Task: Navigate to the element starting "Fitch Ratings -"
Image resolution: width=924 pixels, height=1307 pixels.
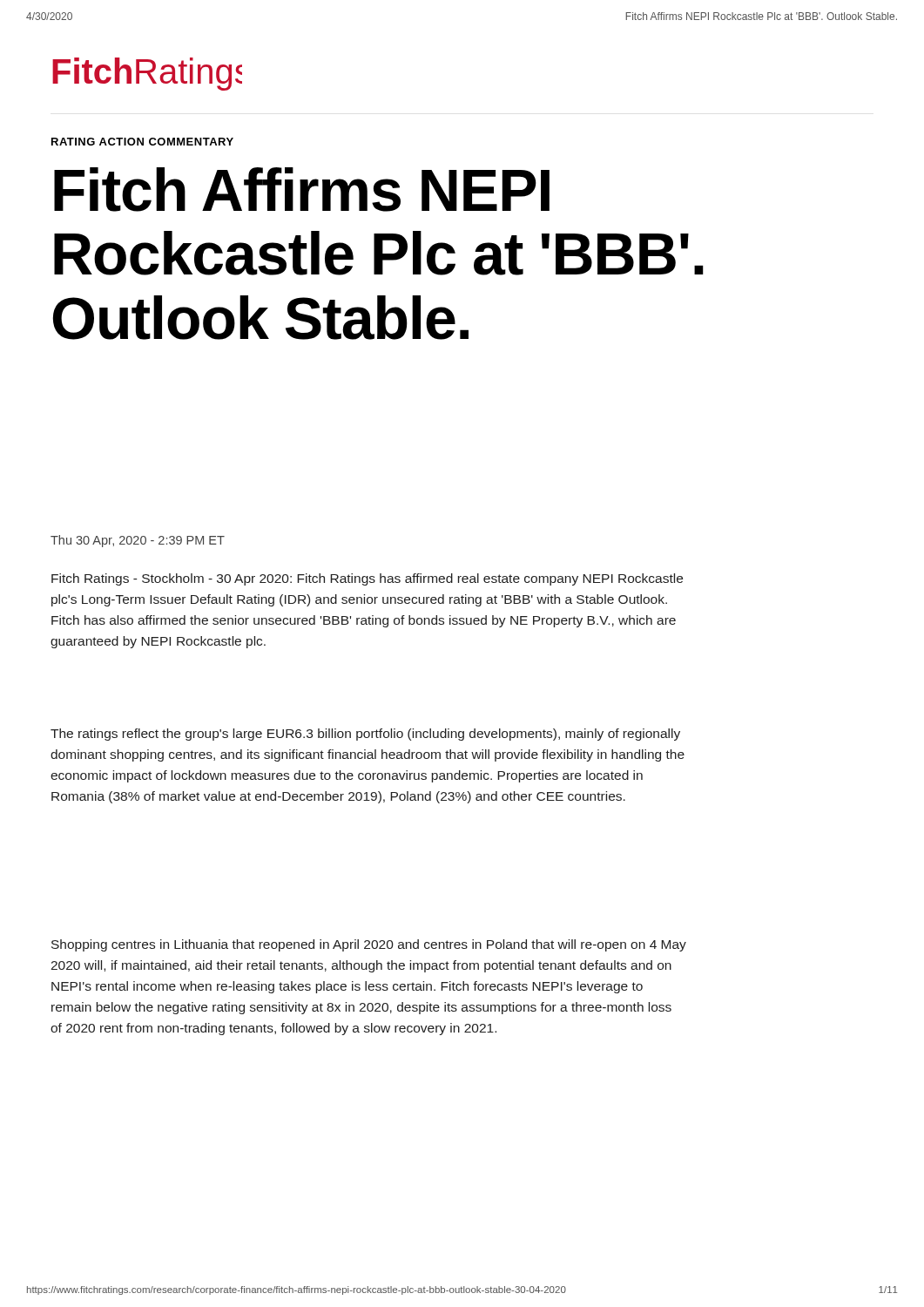Action: click(367, 610)
